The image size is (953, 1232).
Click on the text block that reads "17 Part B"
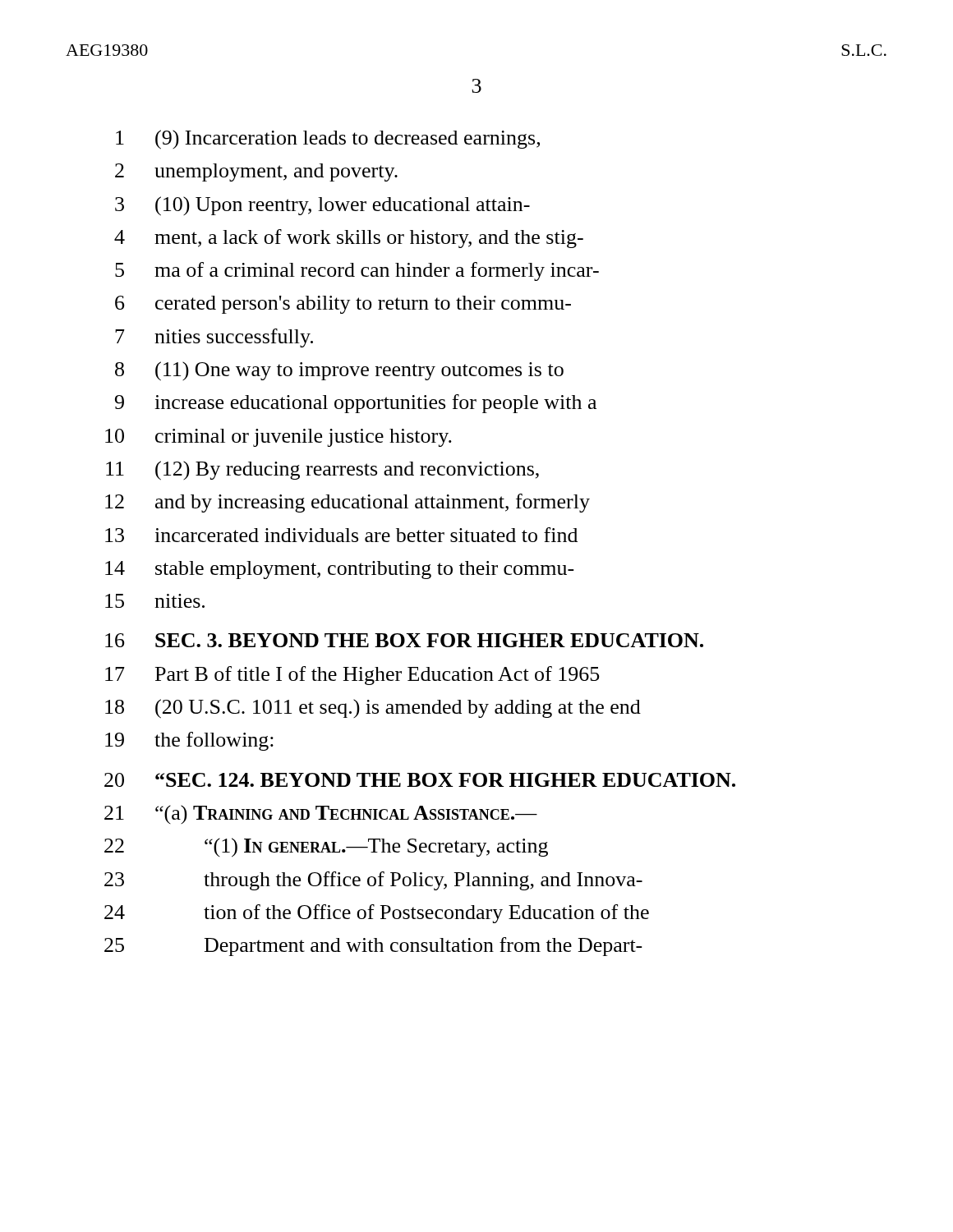[476, 707]
